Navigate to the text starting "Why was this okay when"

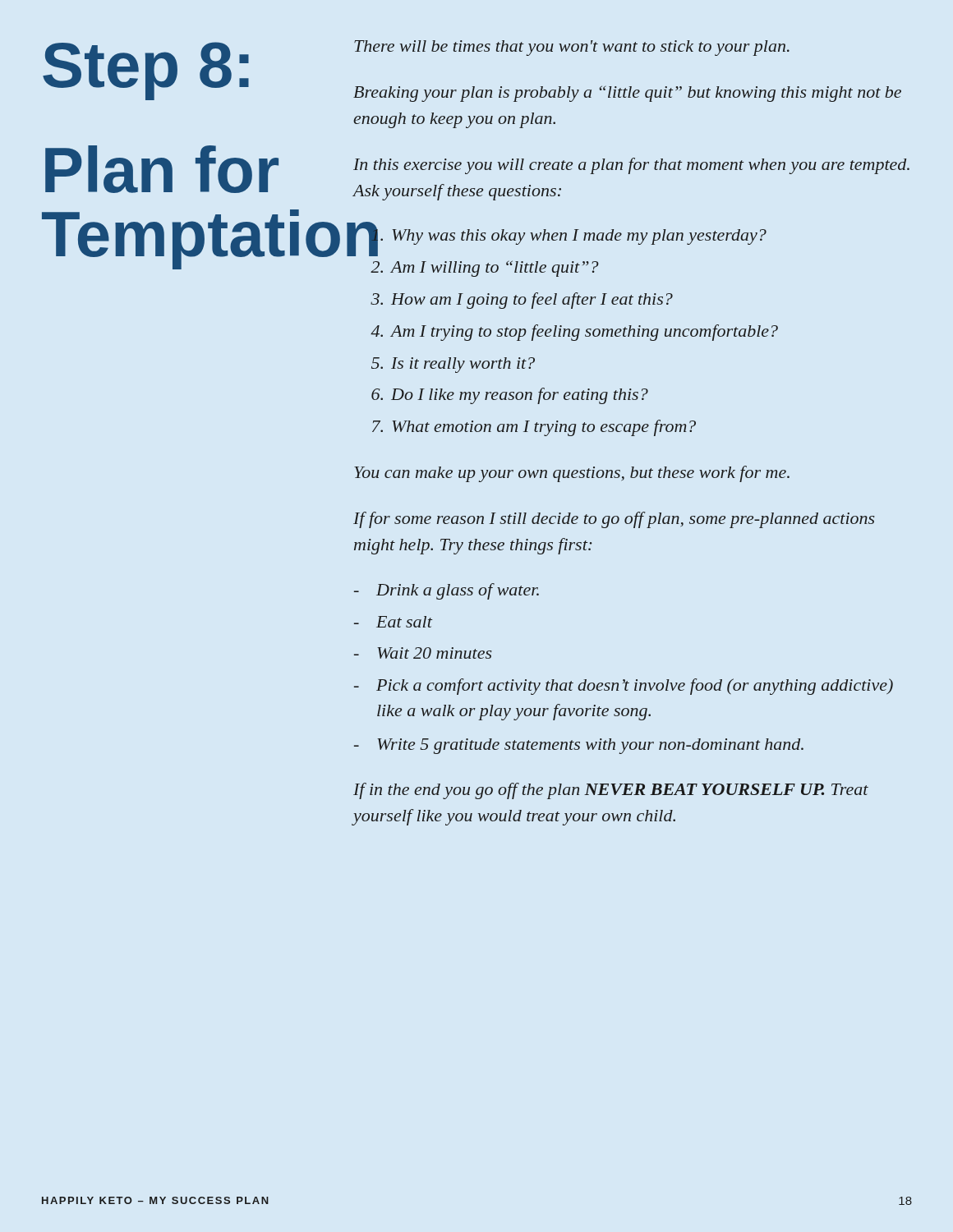coord(560,236)
